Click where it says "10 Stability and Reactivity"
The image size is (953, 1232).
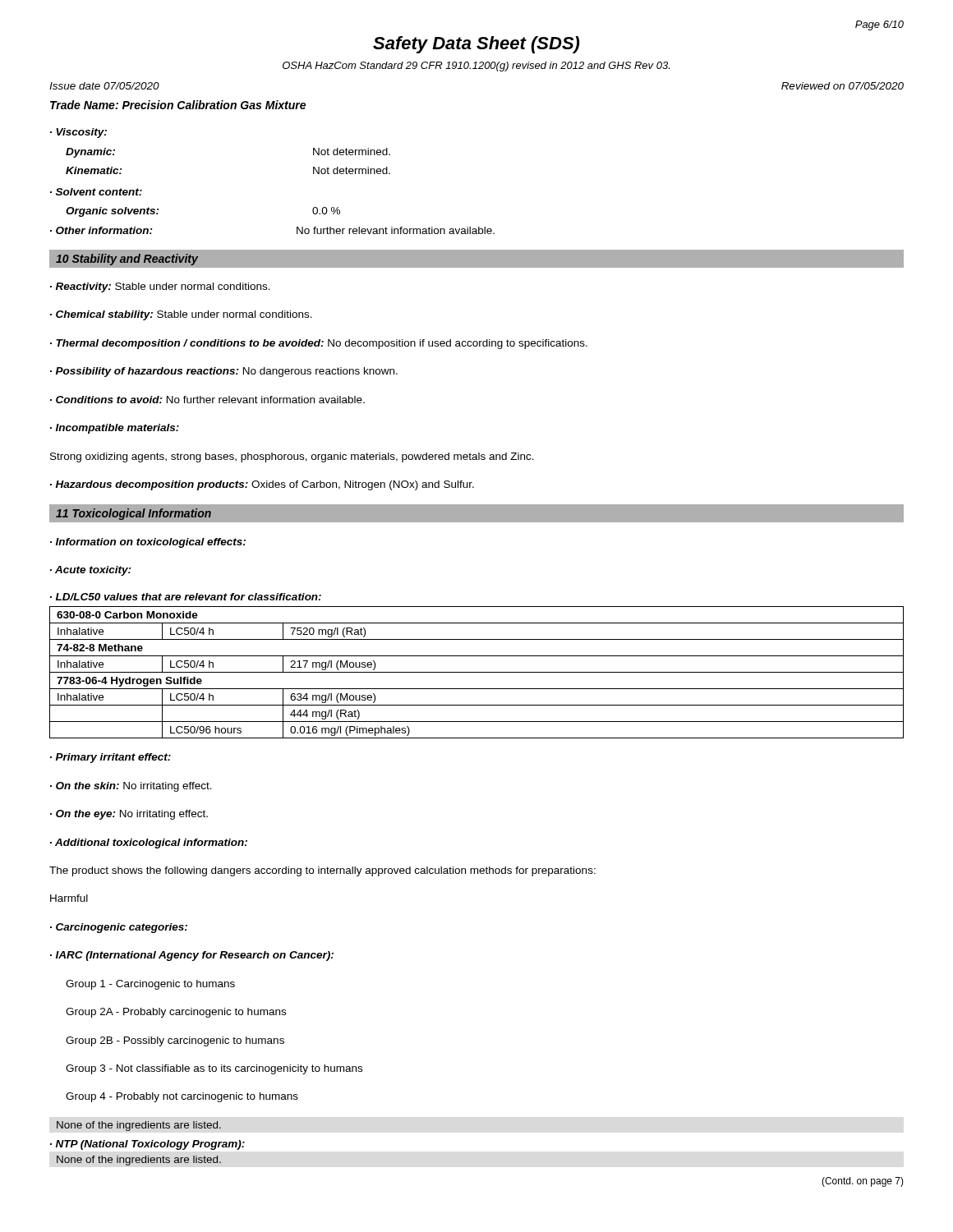point(127,258)
